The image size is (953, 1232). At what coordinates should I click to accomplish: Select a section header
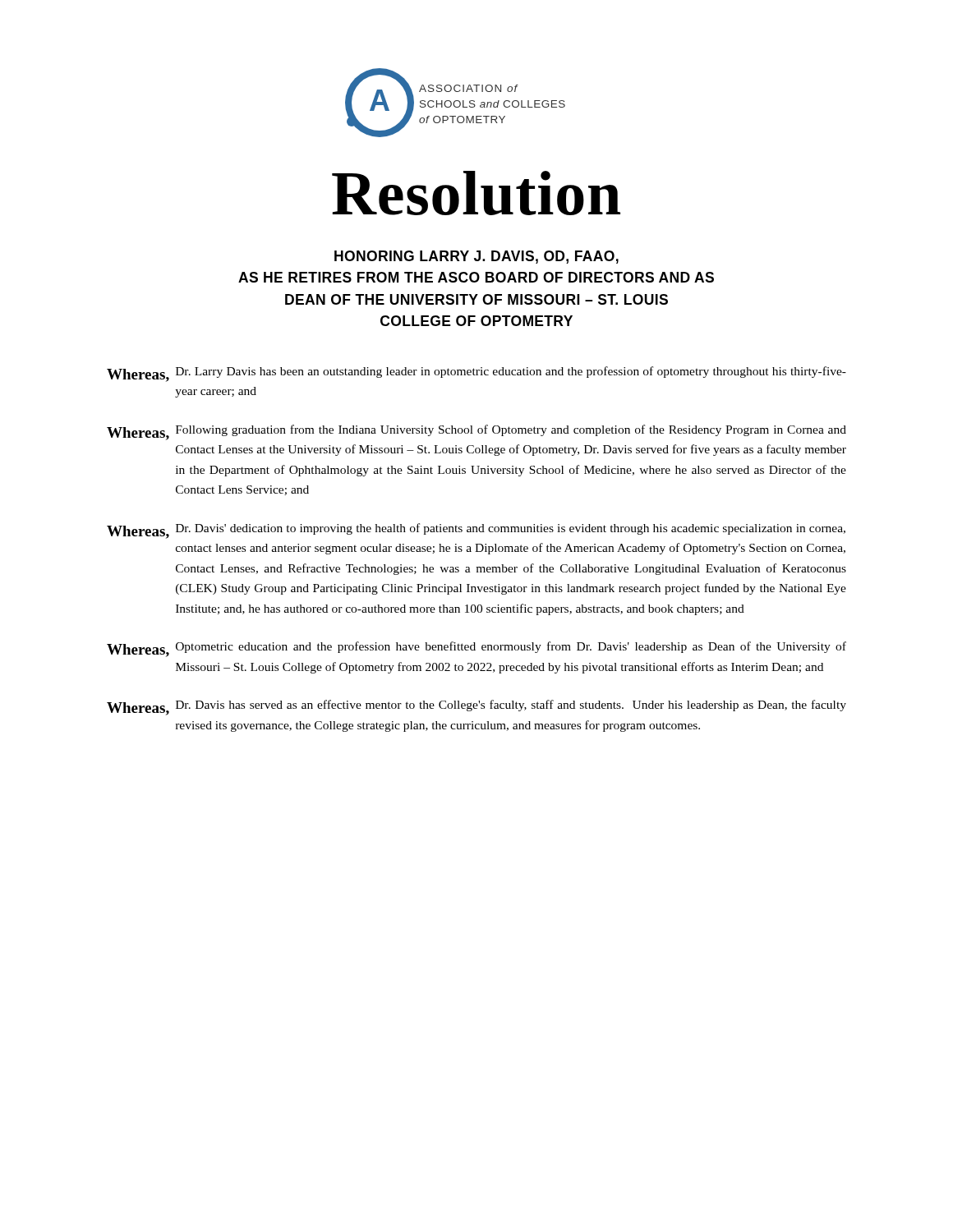click(476, 289)
